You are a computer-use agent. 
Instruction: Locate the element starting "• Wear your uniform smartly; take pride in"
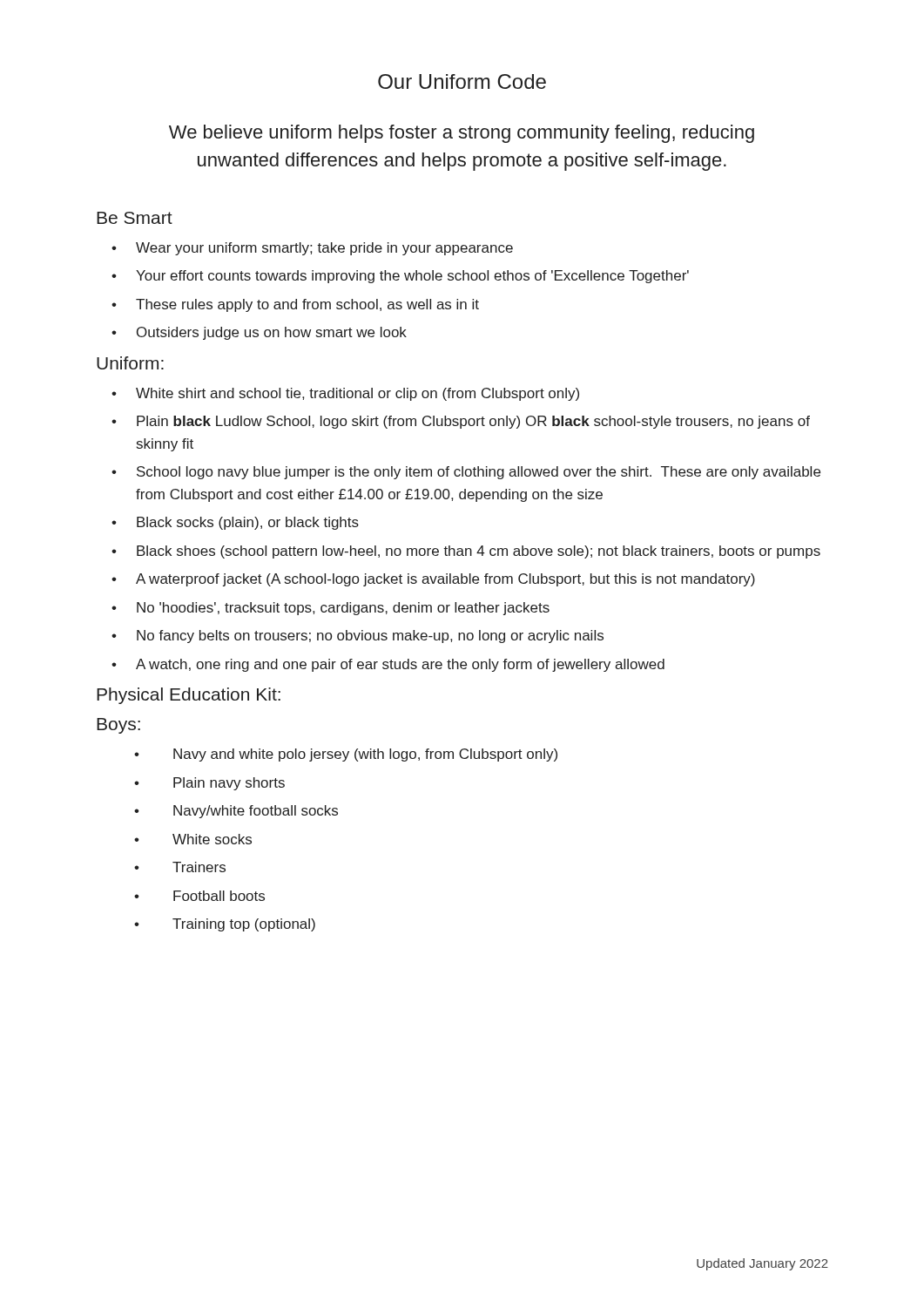[470, 248]
